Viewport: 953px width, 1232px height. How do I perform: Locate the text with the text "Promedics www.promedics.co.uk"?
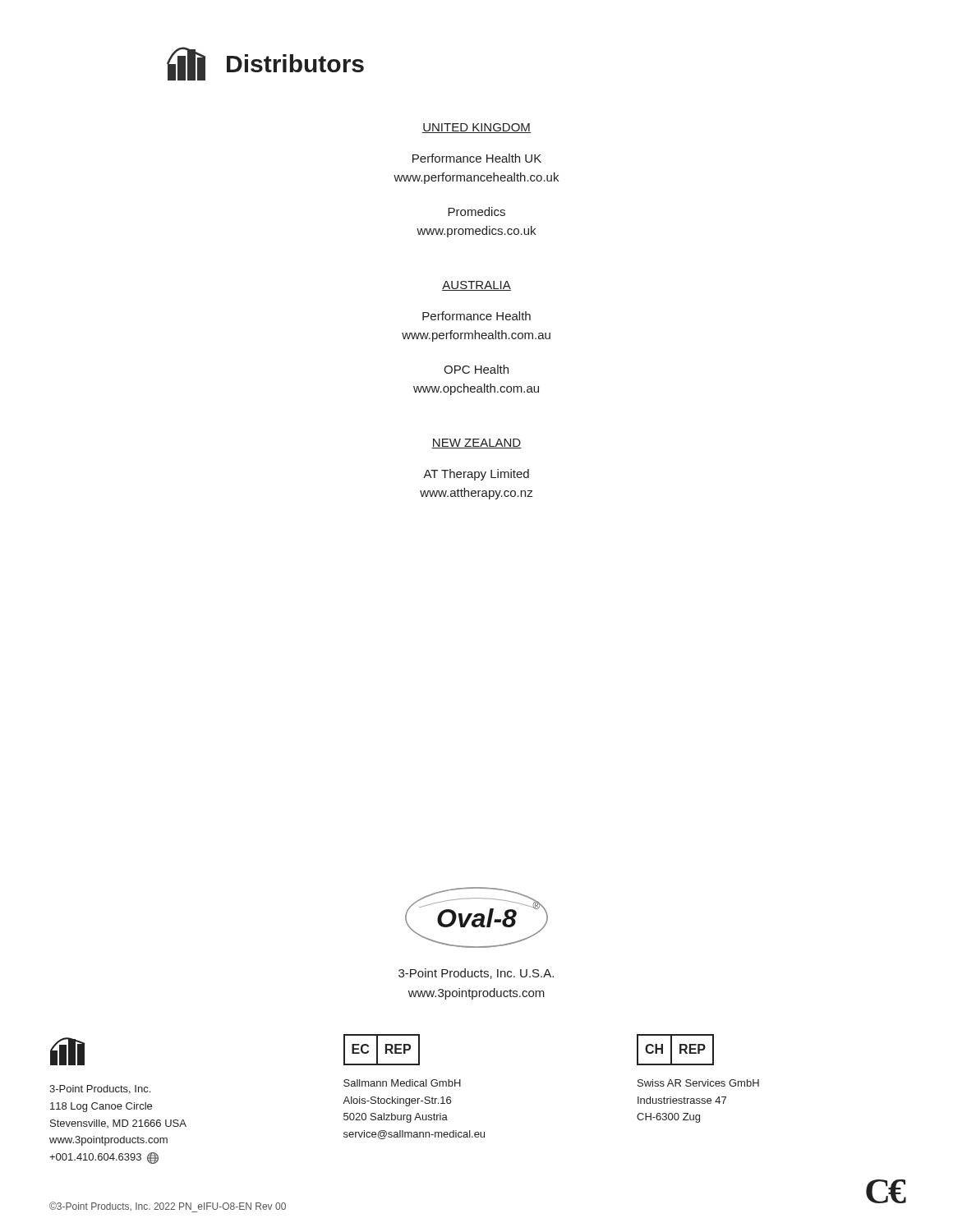476,221
